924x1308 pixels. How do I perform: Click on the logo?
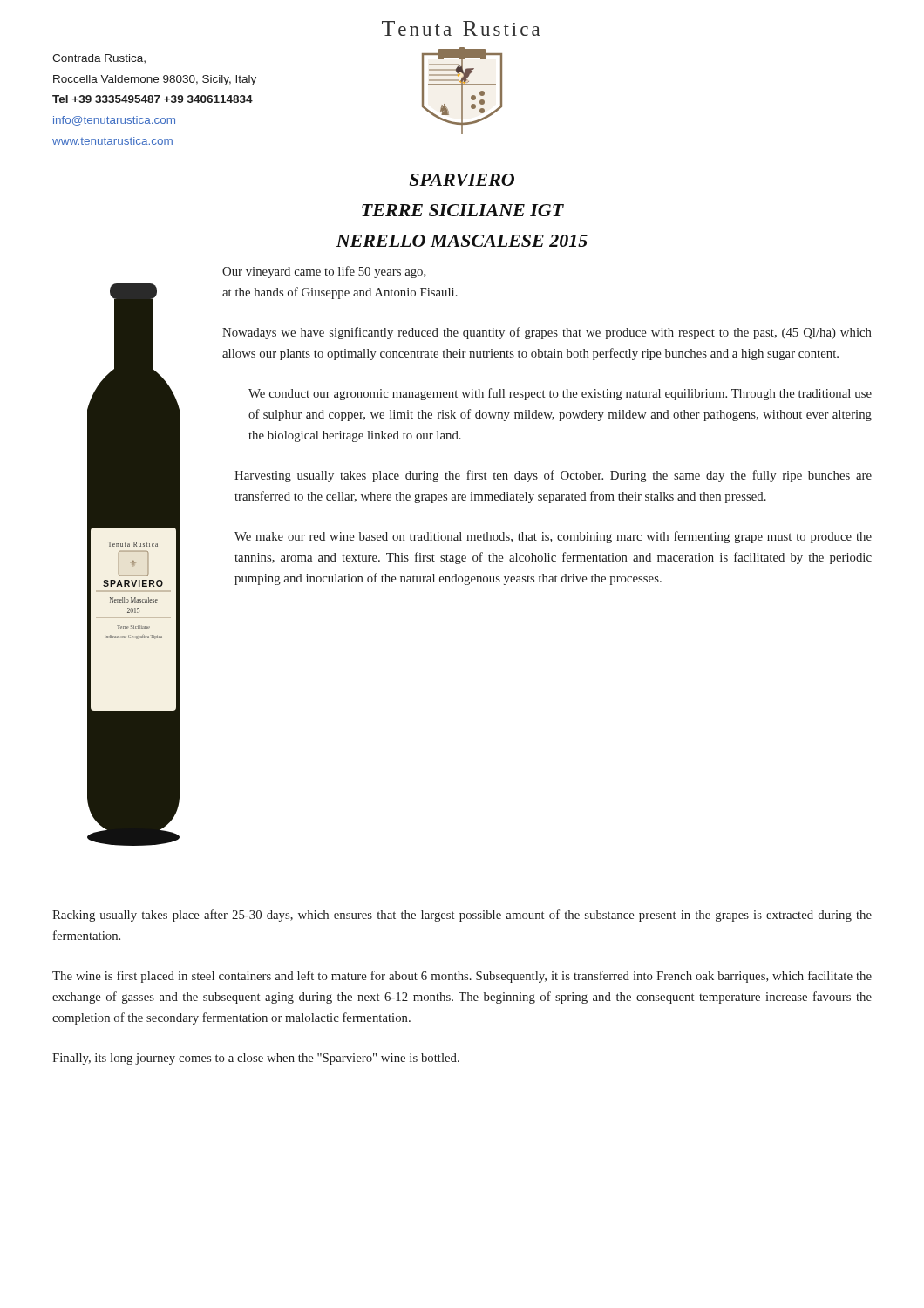462,78
